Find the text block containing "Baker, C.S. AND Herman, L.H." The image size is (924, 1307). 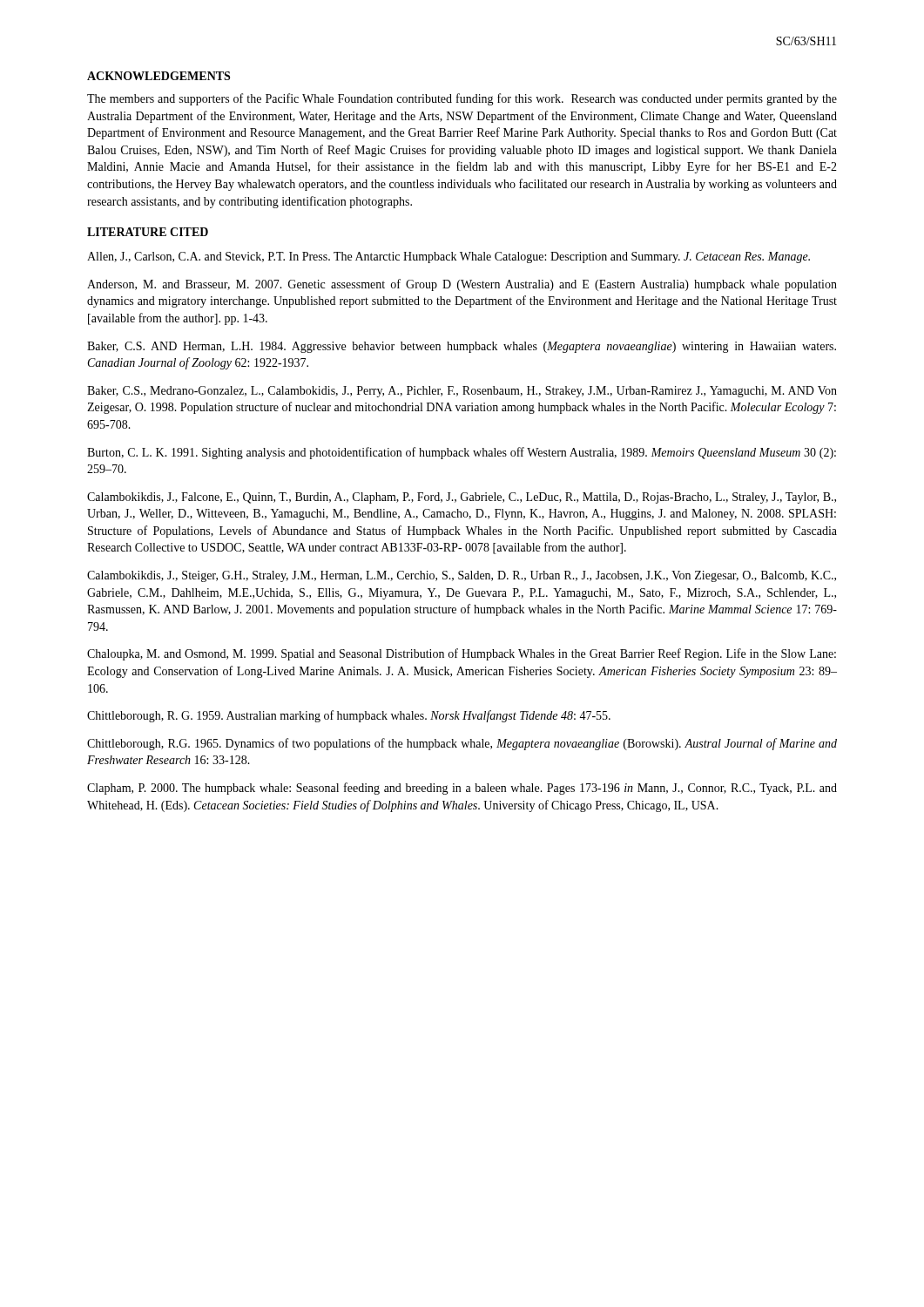coord(462,355)
